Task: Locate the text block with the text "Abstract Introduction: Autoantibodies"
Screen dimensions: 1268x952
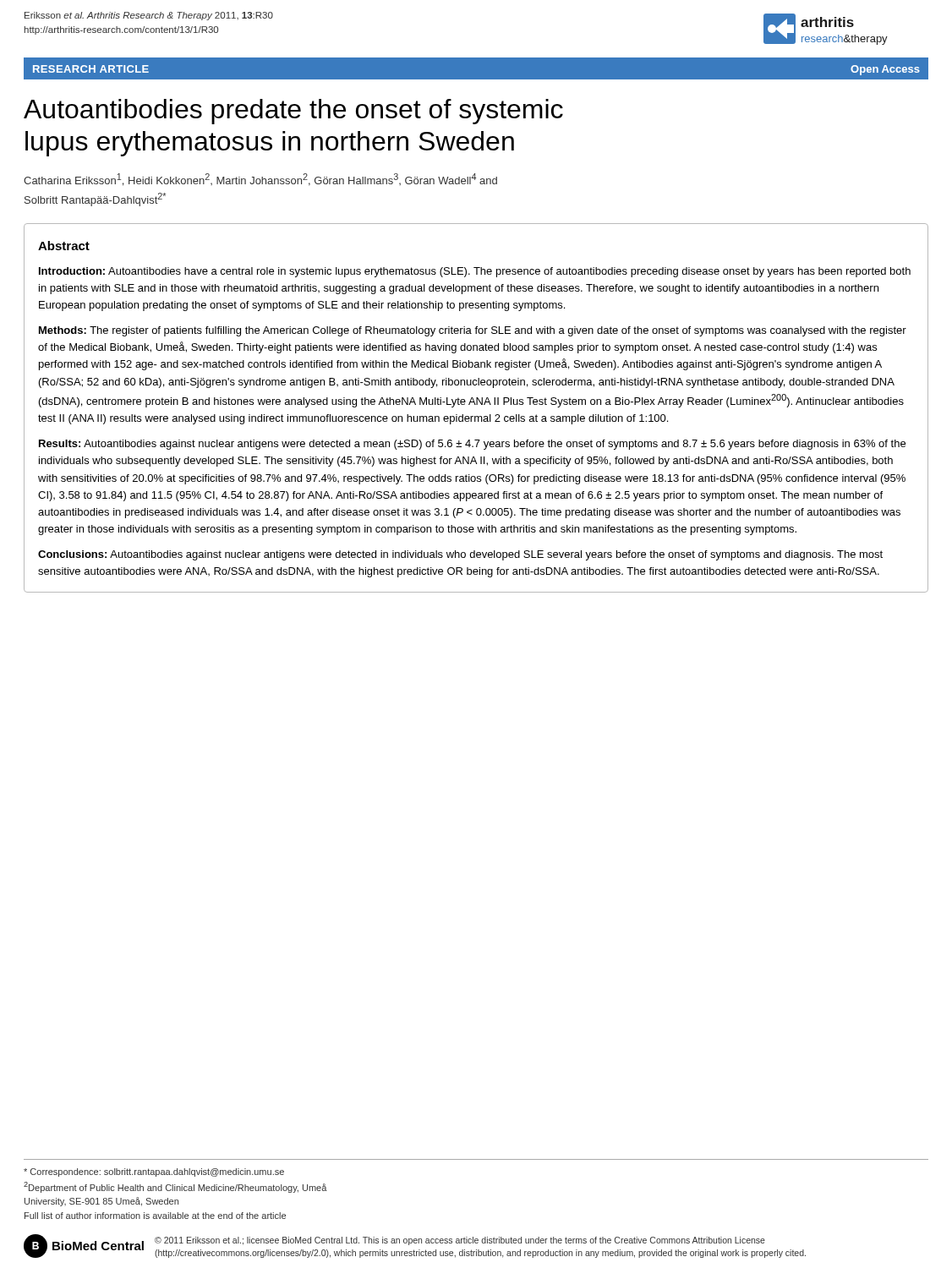Action: point(476,408)
